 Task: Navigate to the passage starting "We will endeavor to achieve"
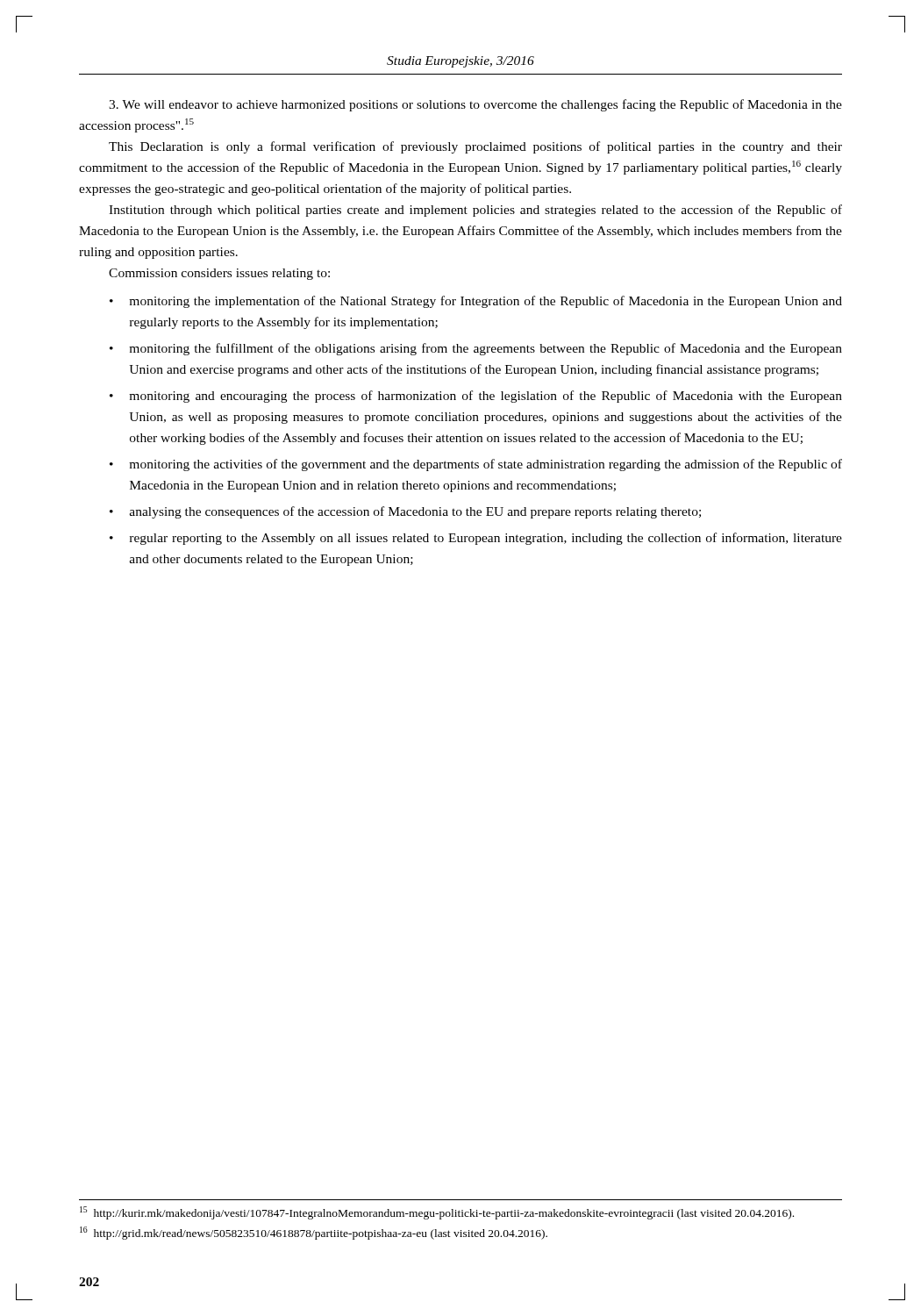pos(460,115)
